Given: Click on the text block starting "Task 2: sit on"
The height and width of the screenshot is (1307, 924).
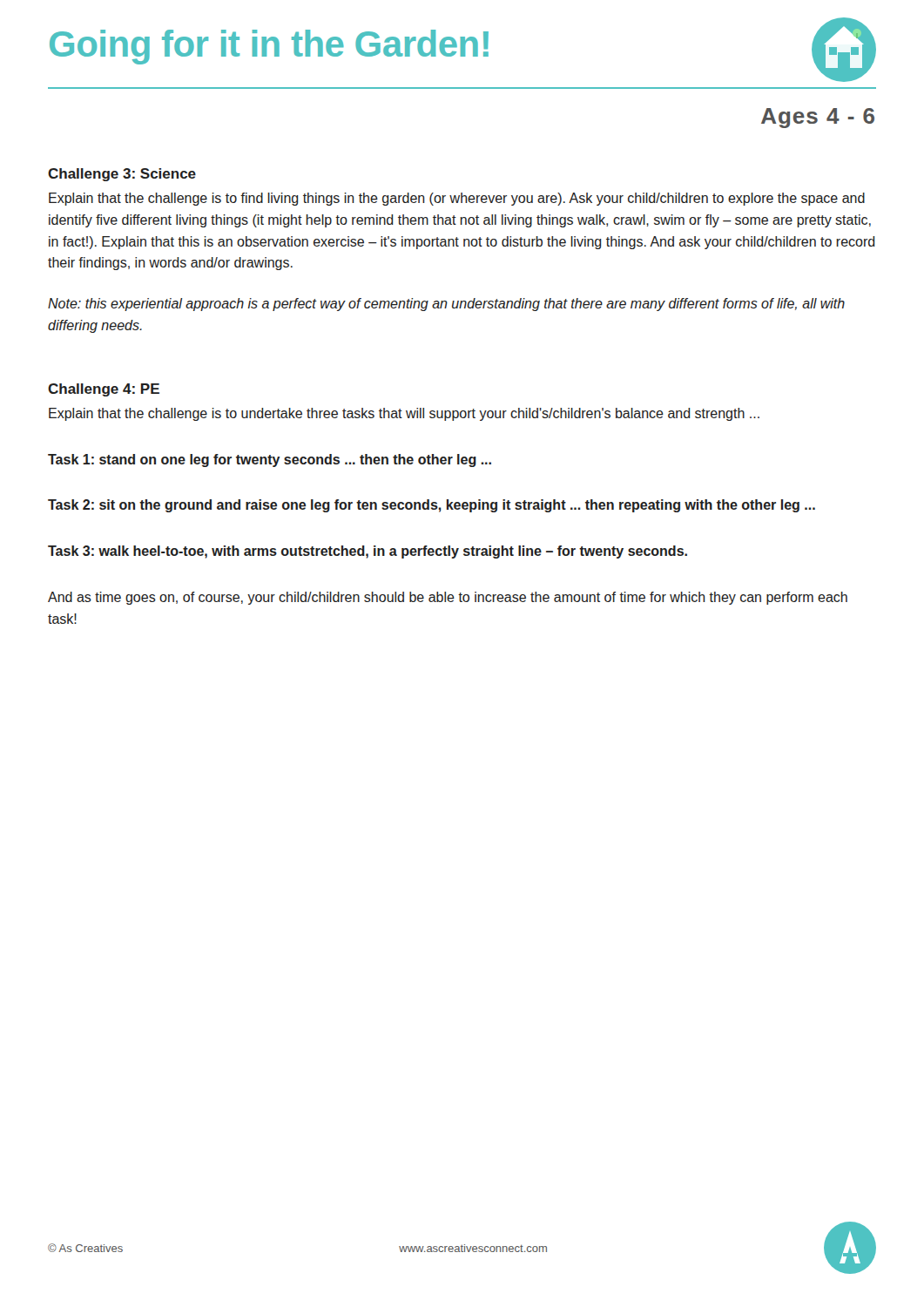Looking at the screenshot, I should [462, 506].
